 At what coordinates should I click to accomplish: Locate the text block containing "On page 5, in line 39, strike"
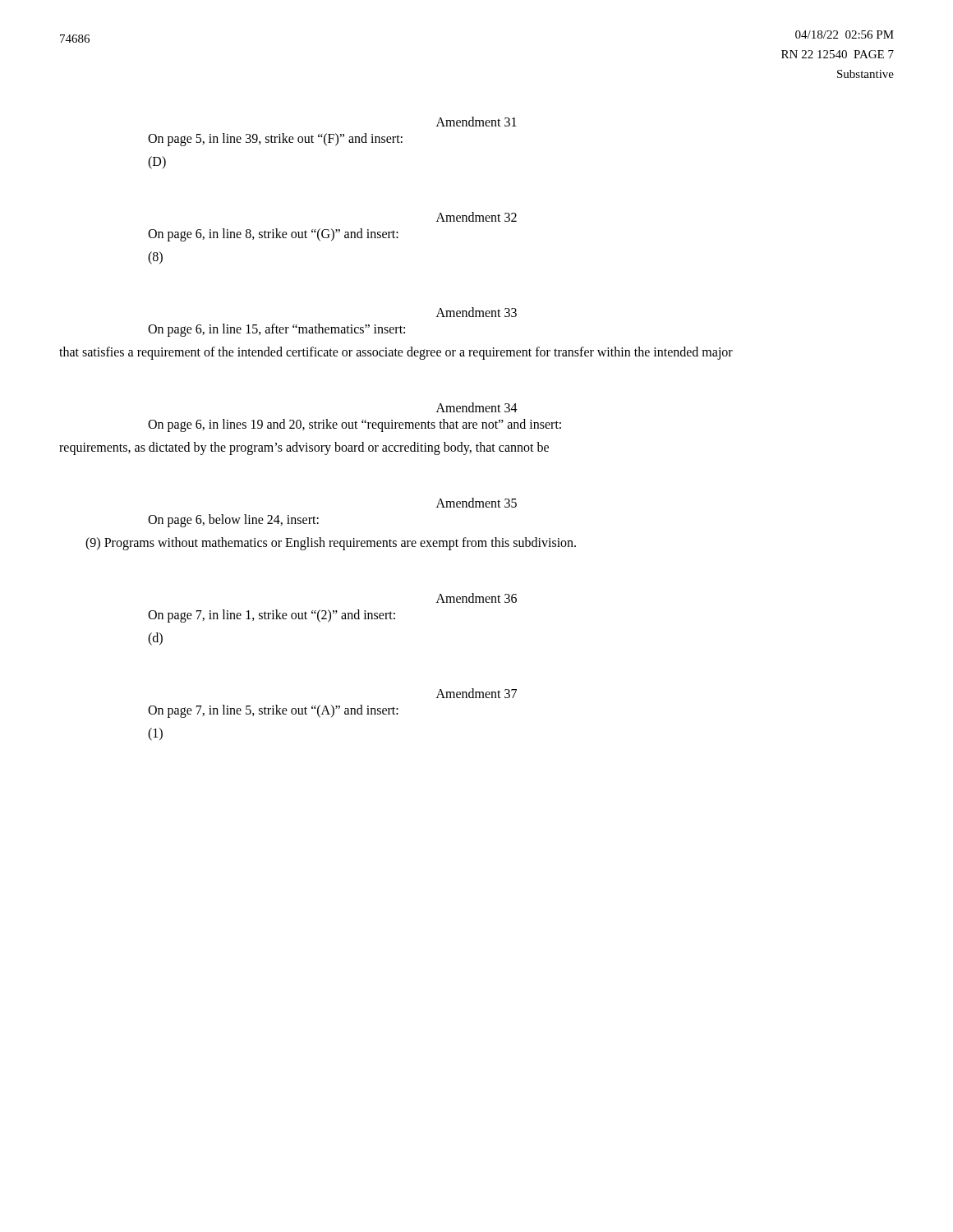click(276, 138)
